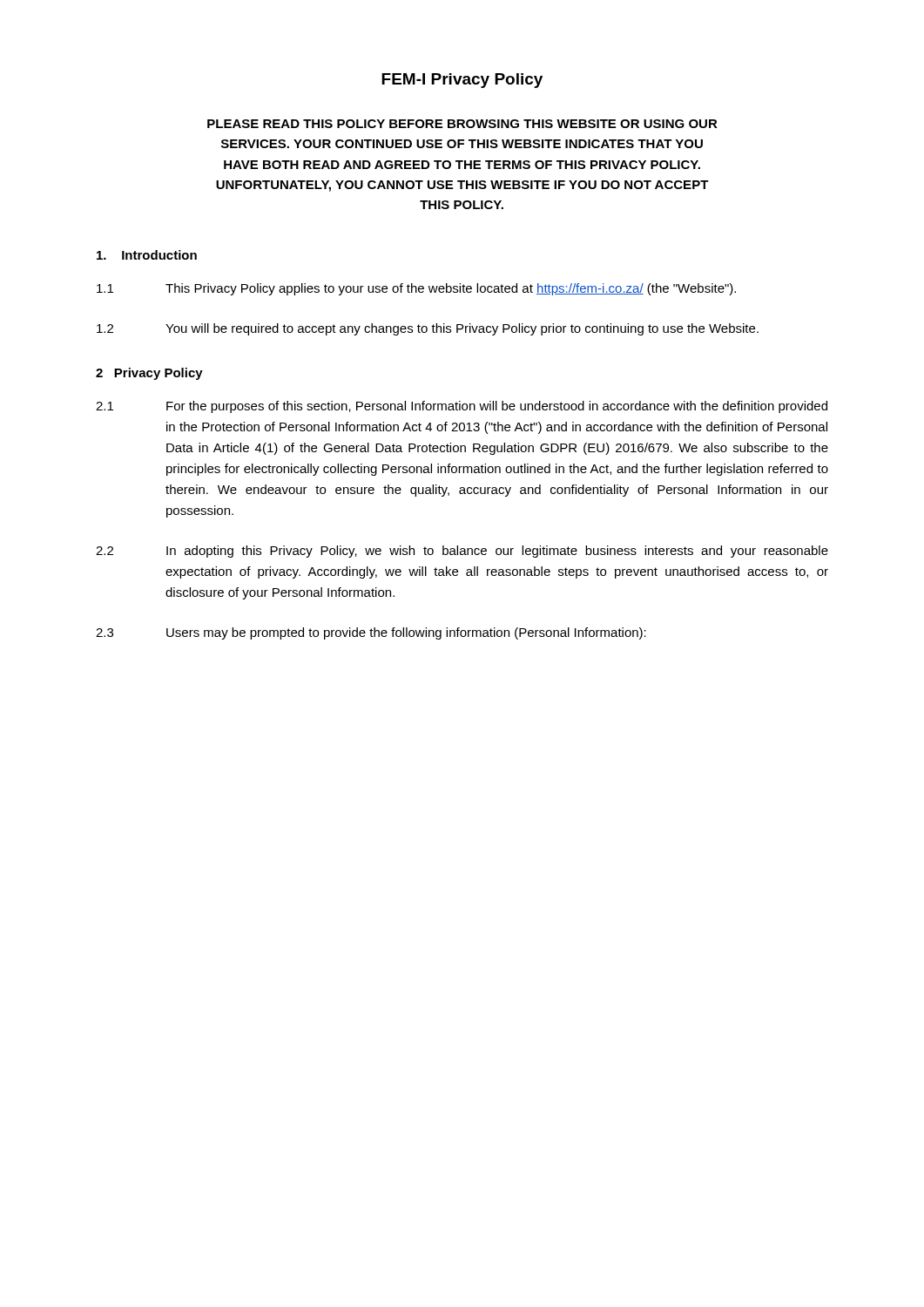Image resolution: width=924 pixels, height=1307 pixels.
Task: Select the section header that says "1. Introduction"
Action: (x=147, y=255)
